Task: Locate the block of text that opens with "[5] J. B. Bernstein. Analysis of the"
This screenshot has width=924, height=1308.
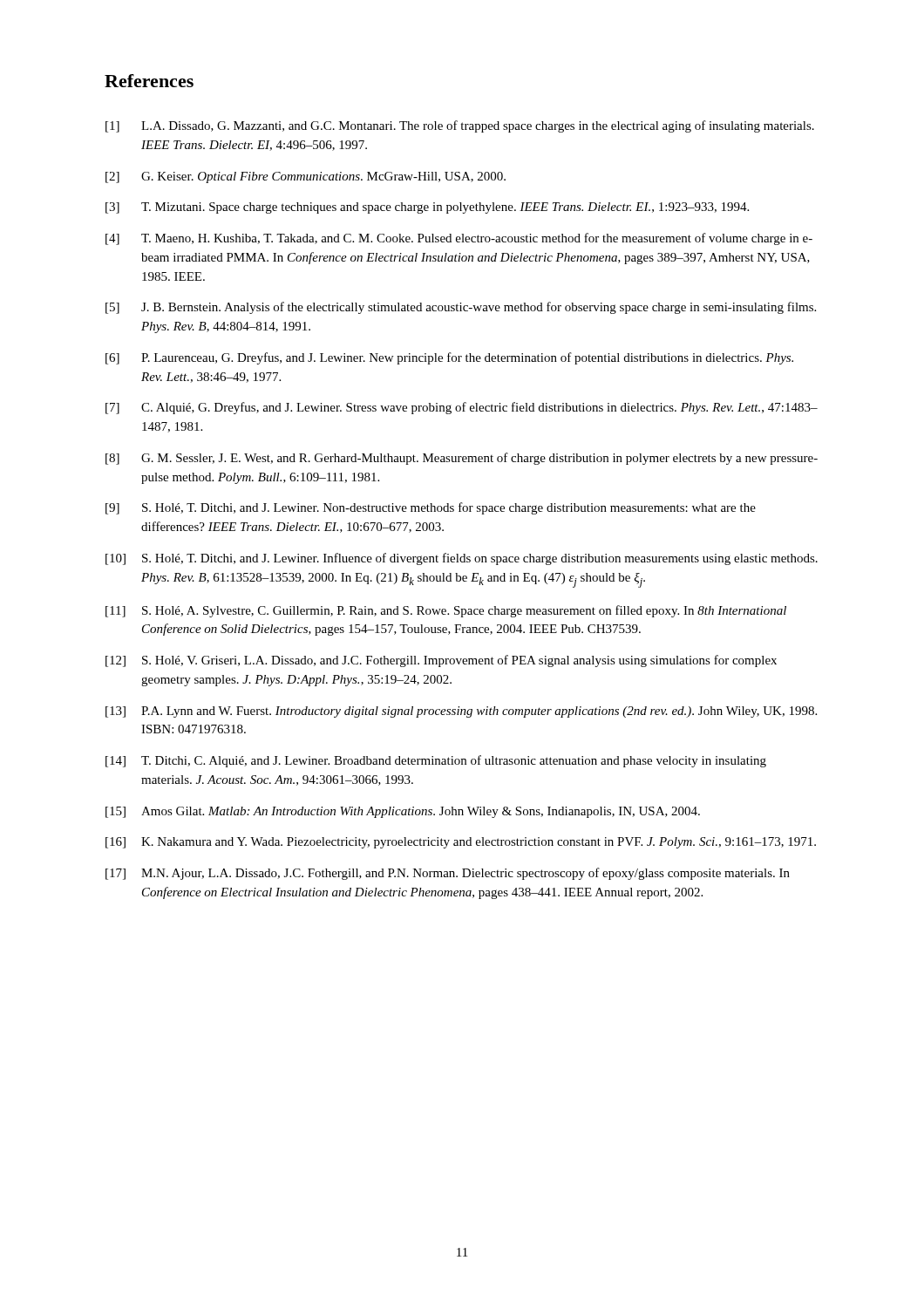Action: 462,317
